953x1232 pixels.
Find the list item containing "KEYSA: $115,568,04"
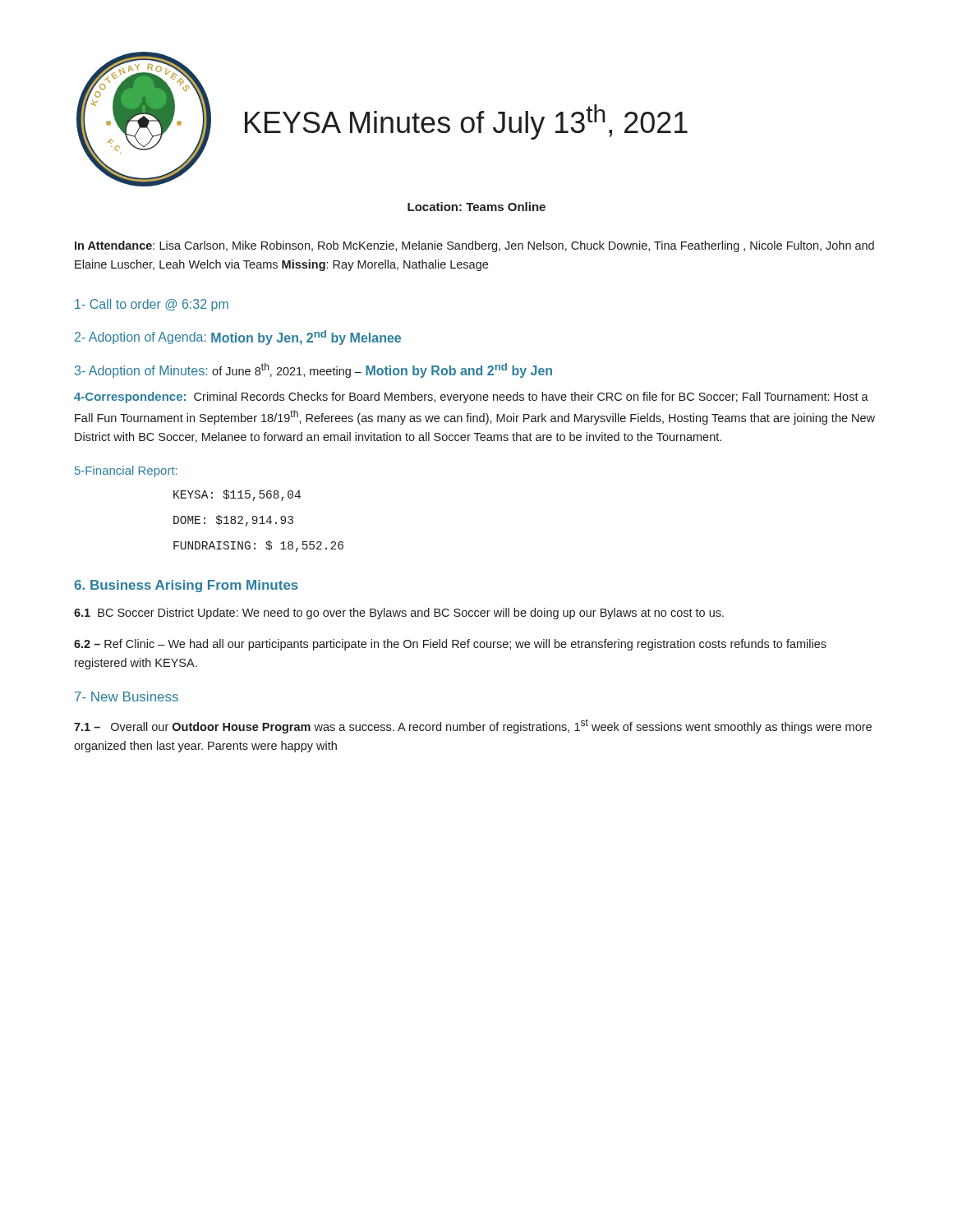[237, 496]
